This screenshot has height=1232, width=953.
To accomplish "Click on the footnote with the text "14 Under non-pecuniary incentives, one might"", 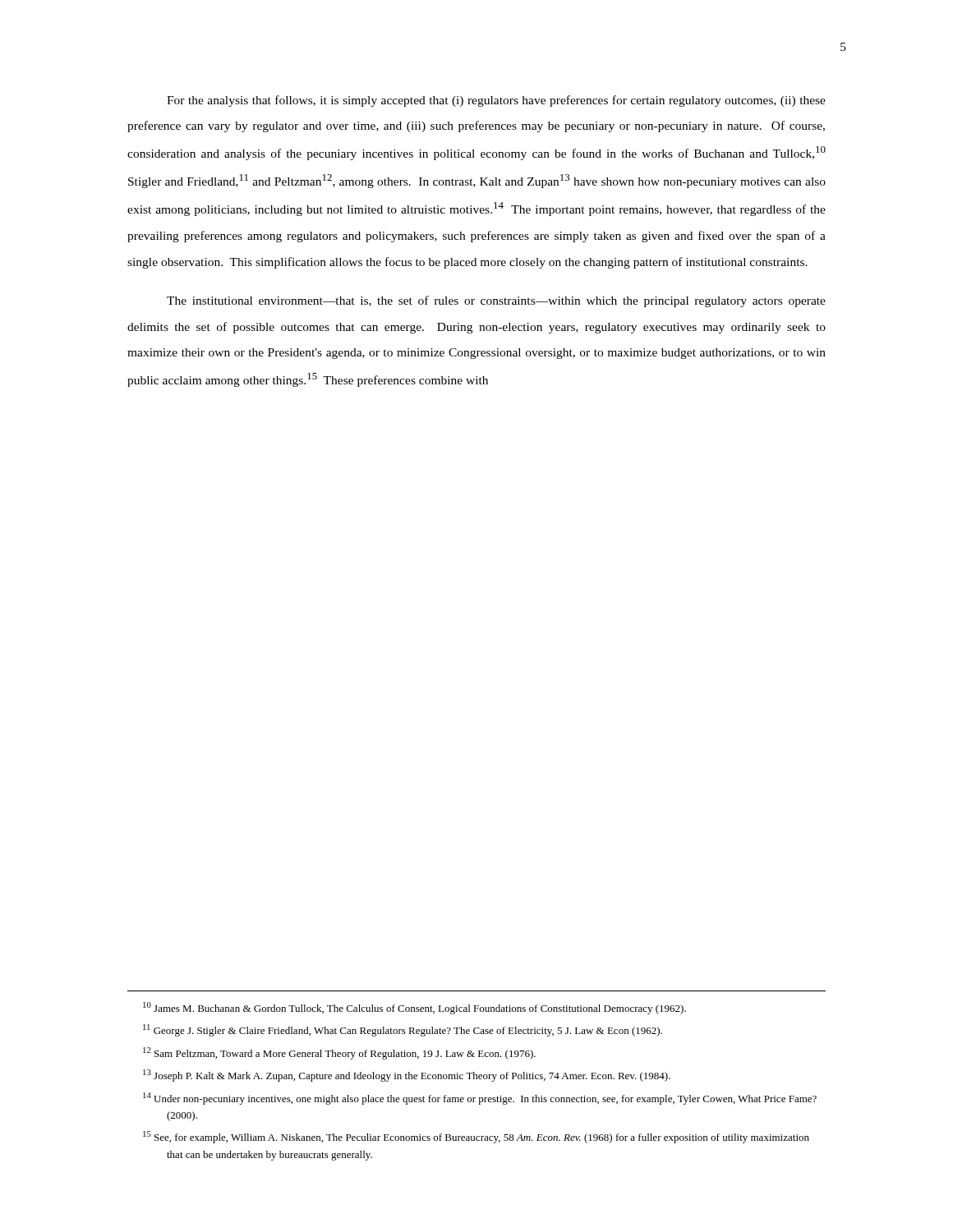I will coord(480,1106).
